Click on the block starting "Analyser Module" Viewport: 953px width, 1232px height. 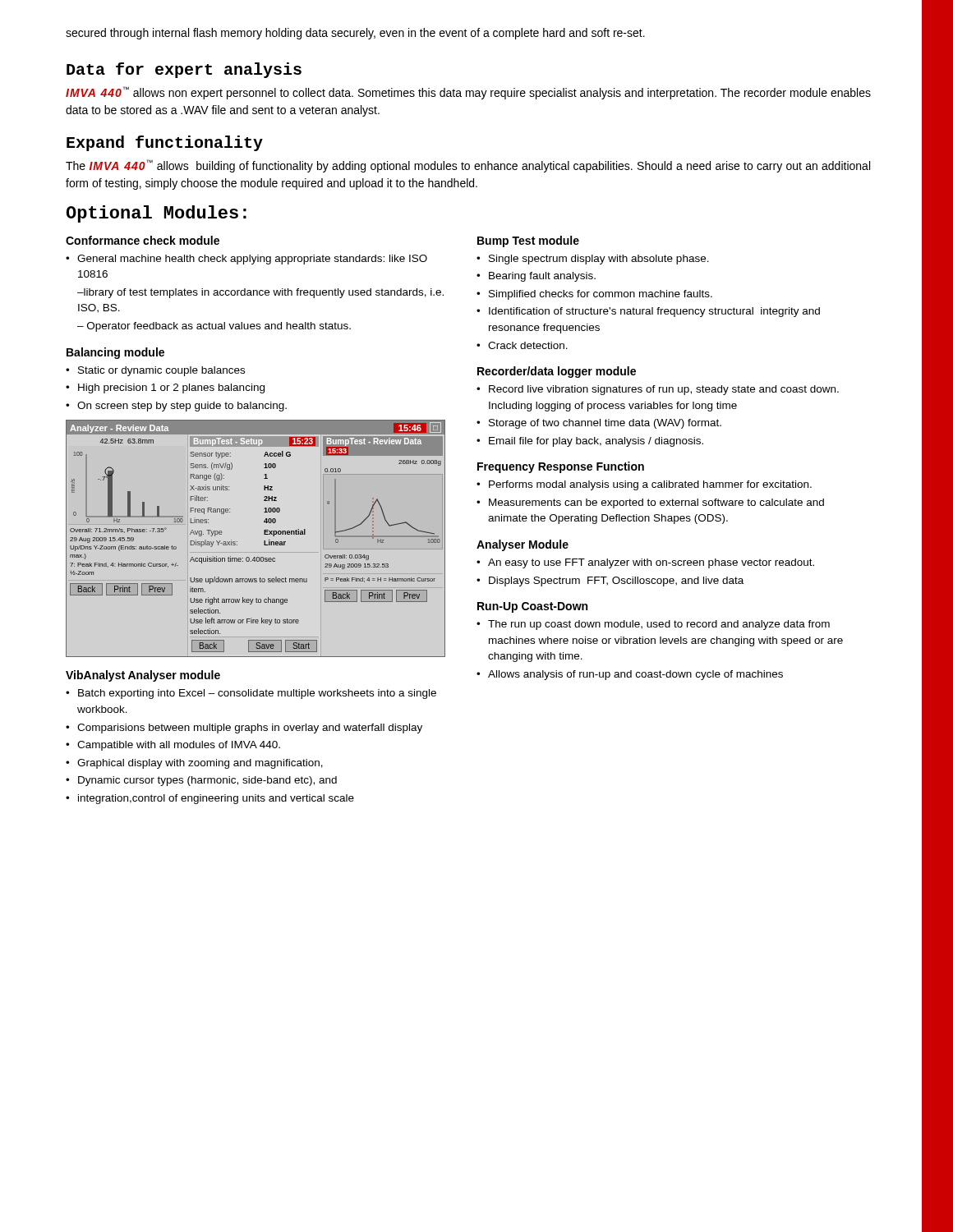523,545
